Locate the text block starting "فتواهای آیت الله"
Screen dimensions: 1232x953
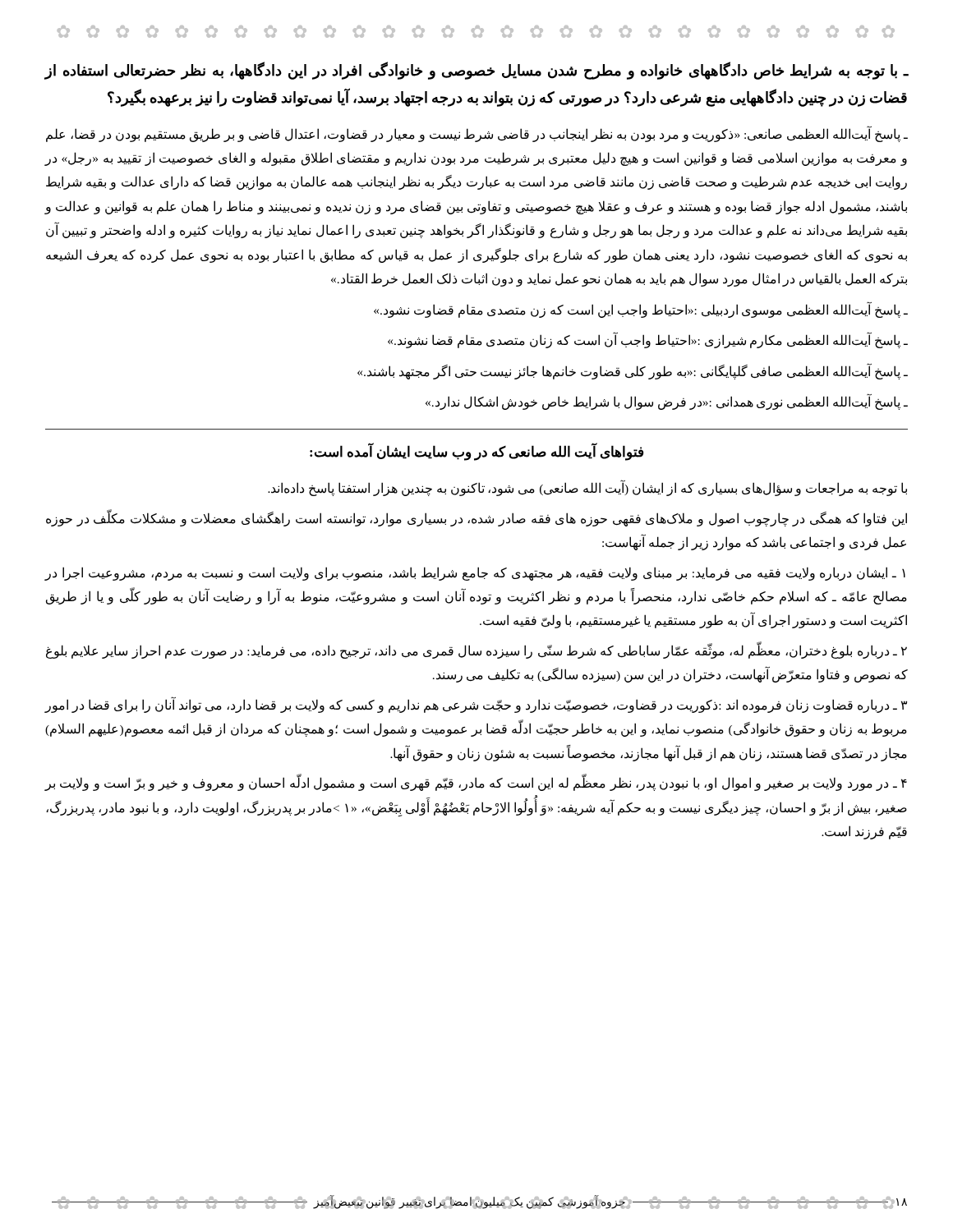476,452
